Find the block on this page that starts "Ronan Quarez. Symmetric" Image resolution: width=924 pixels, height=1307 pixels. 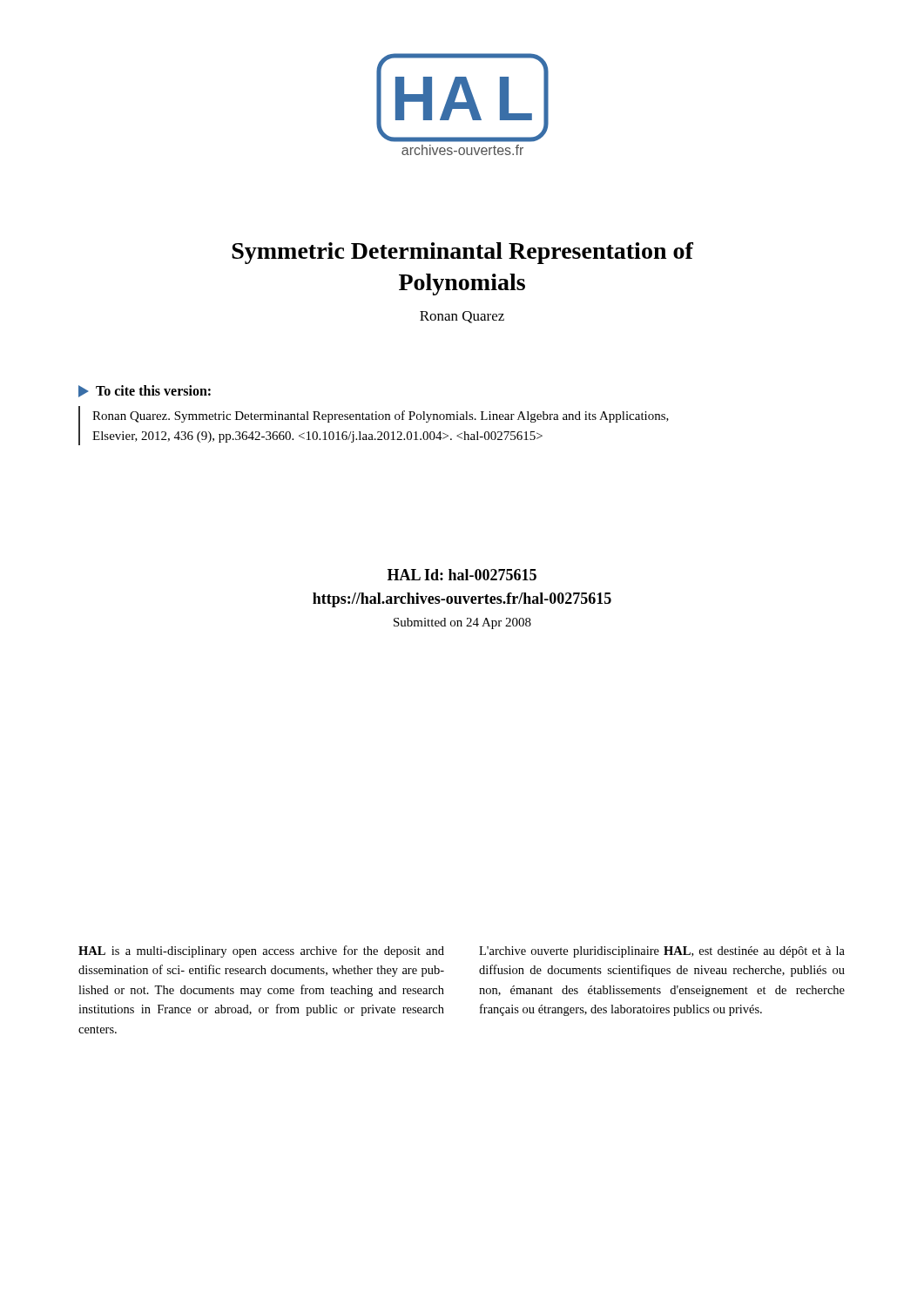381,425
